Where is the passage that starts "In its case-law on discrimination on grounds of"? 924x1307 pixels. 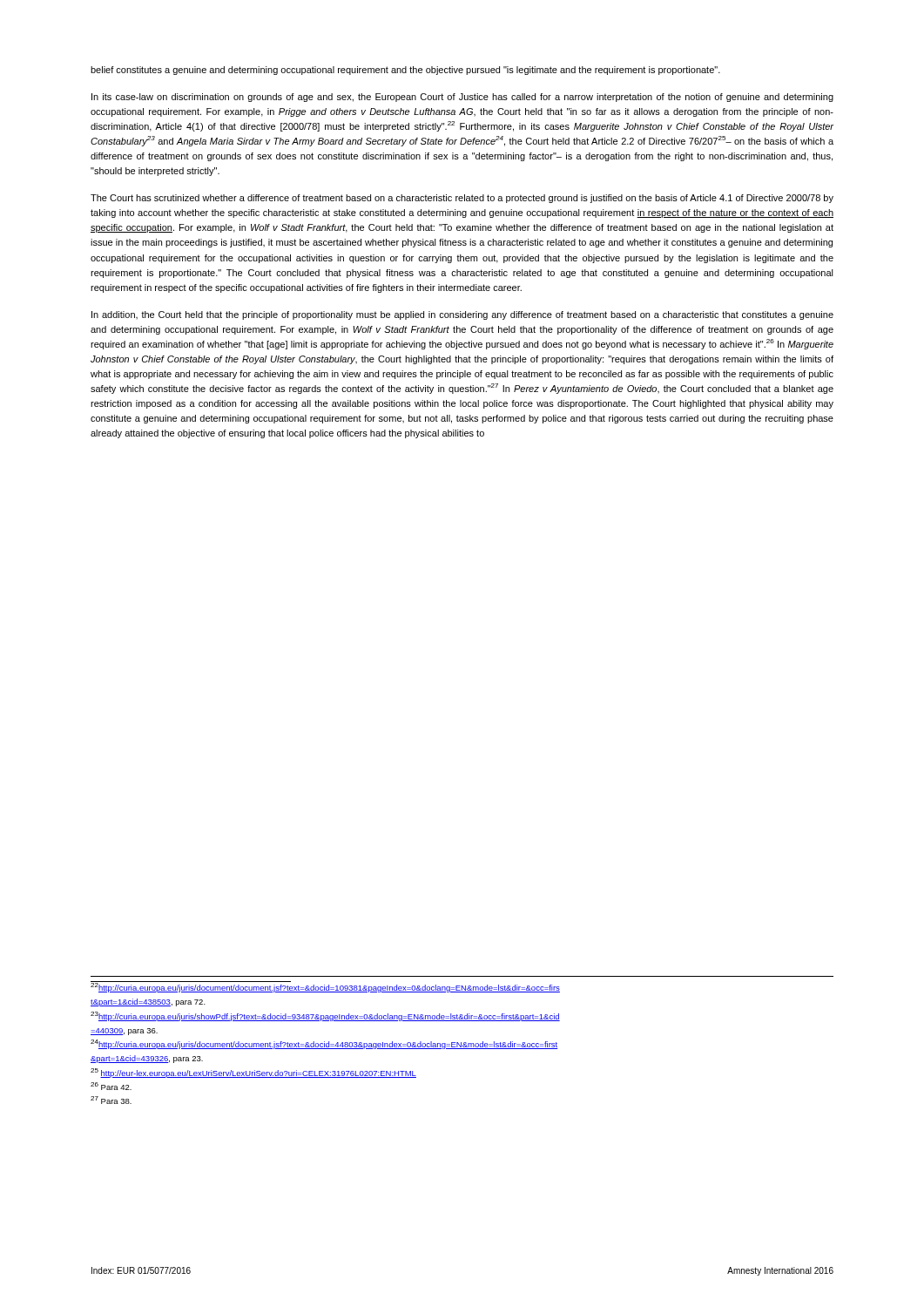[462, 134]
